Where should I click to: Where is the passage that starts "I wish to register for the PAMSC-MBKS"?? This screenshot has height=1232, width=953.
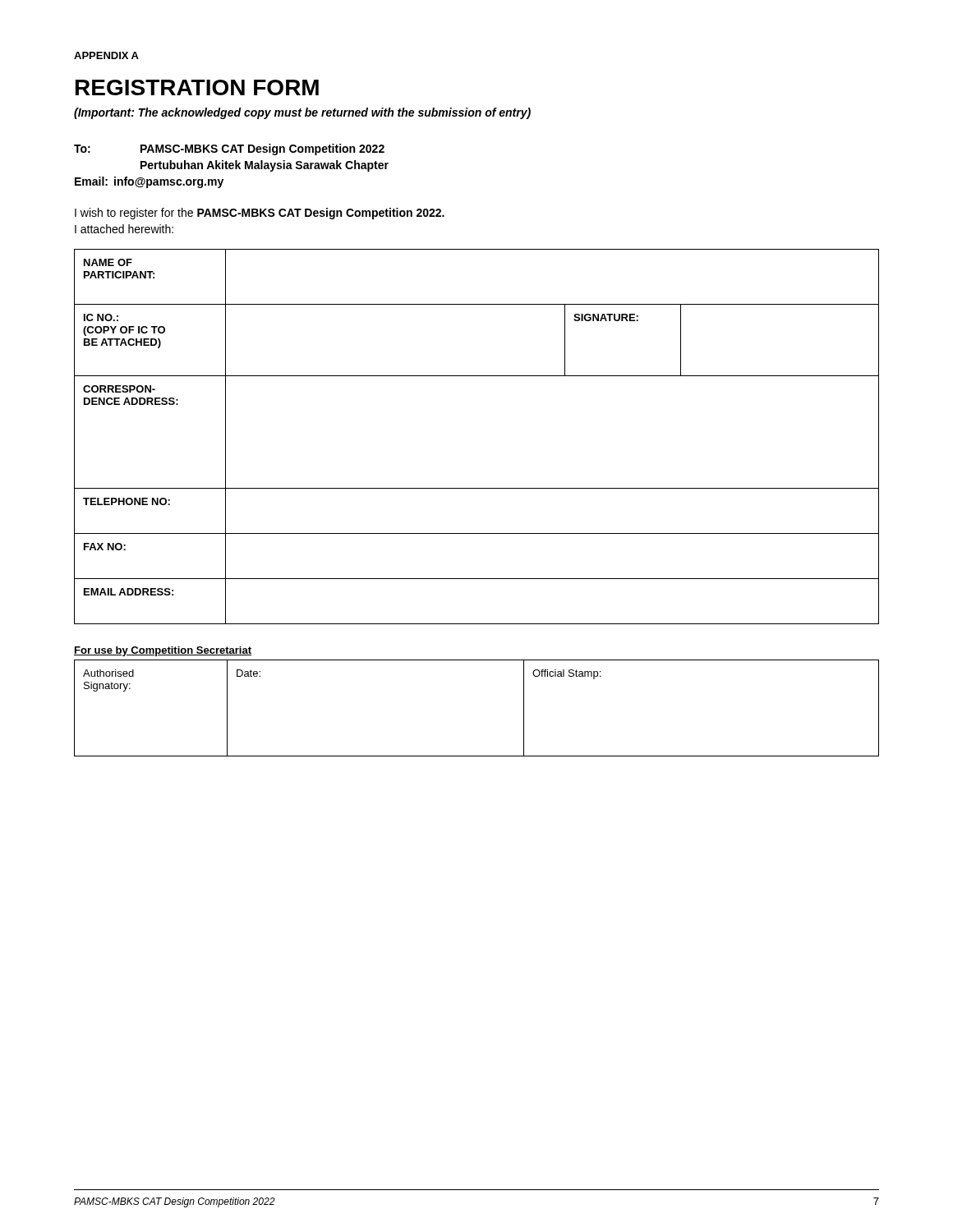click(x=259, y=213)
